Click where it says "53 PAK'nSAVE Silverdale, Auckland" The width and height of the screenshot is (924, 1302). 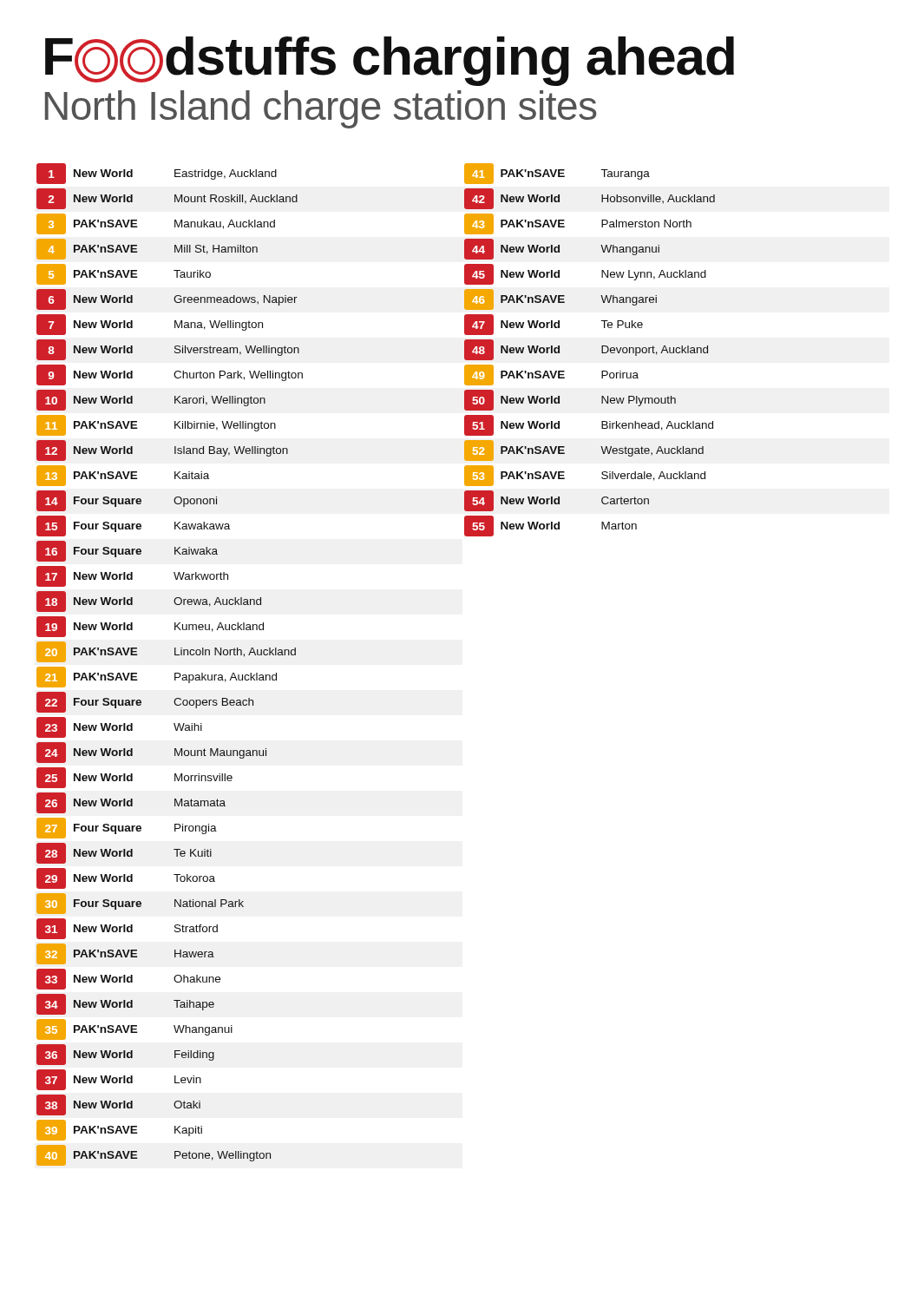coord(478,475)
